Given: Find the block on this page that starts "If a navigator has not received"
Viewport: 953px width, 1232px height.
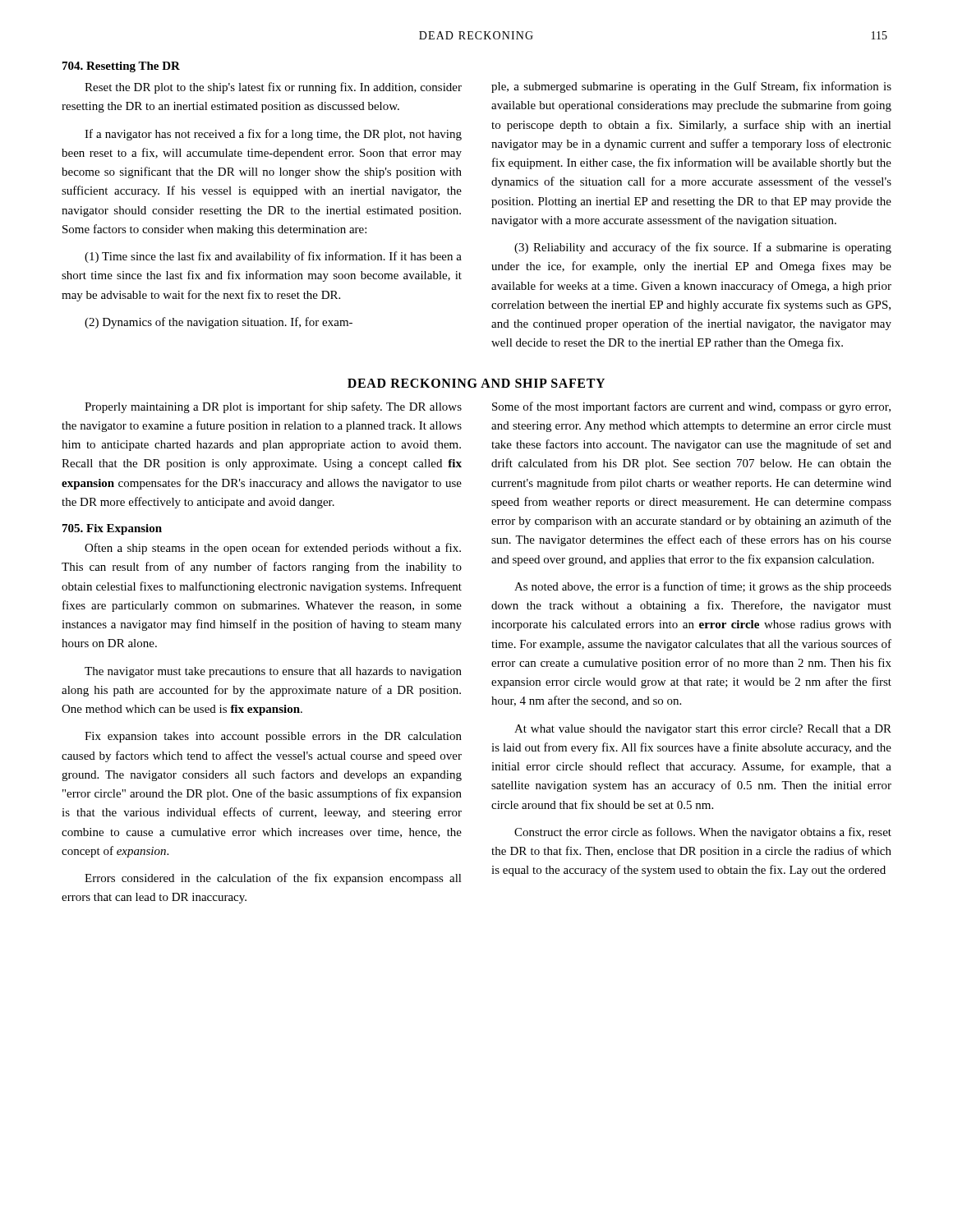Looking at the screenshot, I should tap(262, 181).
